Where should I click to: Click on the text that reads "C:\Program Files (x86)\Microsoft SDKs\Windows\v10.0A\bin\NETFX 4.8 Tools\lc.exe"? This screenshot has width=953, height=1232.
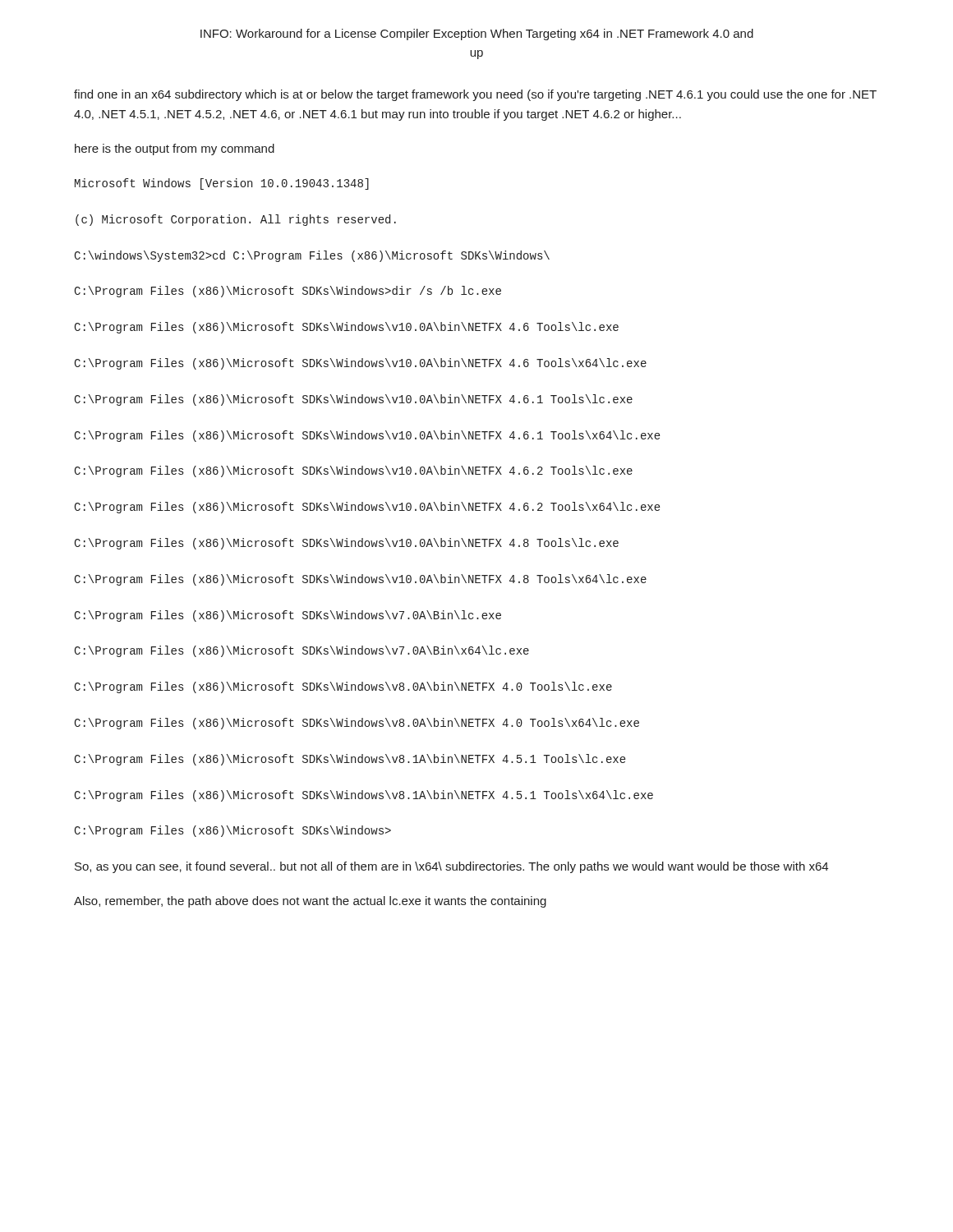pos(347,544)
